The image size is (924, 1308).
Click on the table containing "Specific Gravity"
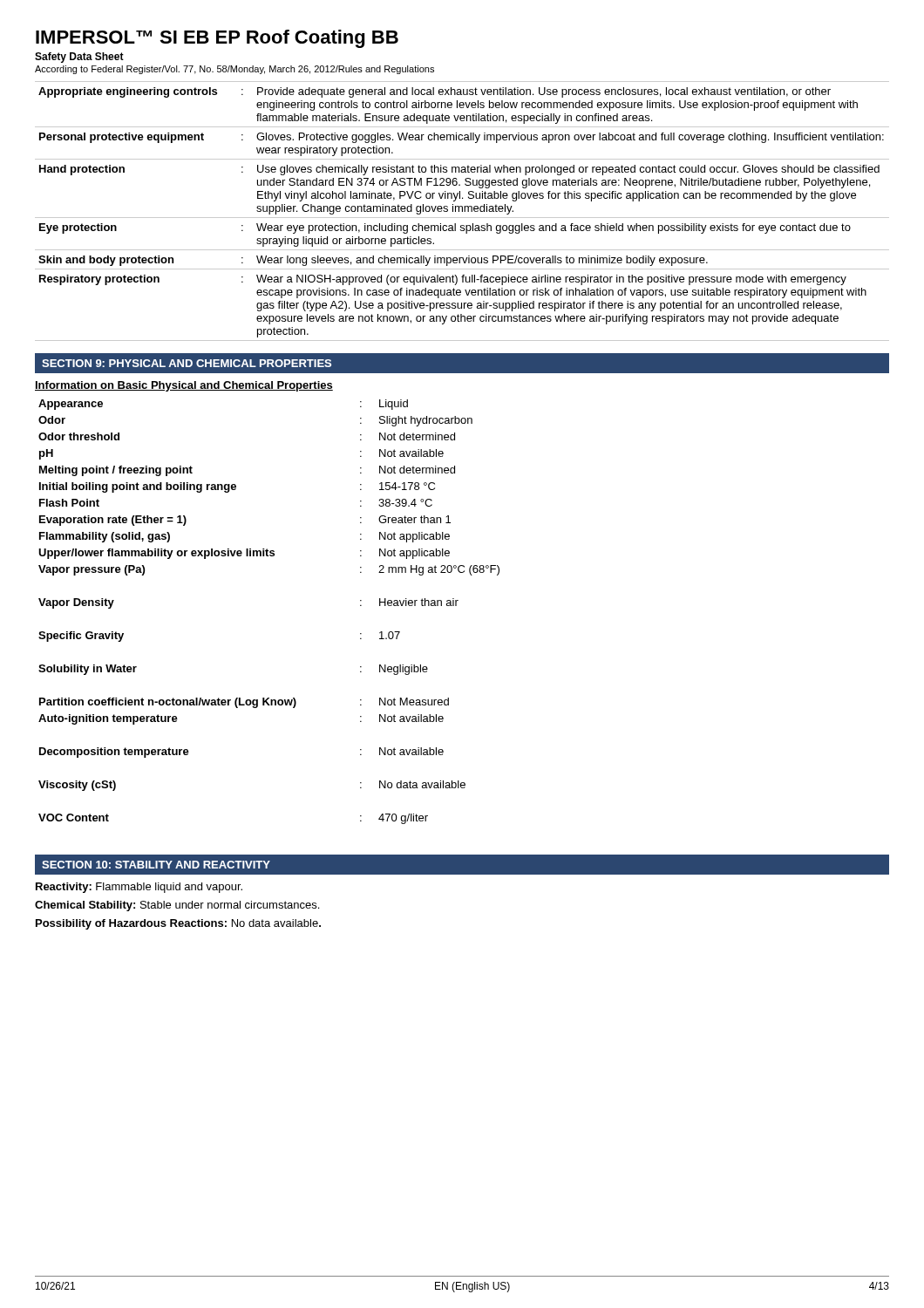coord(462,619)
